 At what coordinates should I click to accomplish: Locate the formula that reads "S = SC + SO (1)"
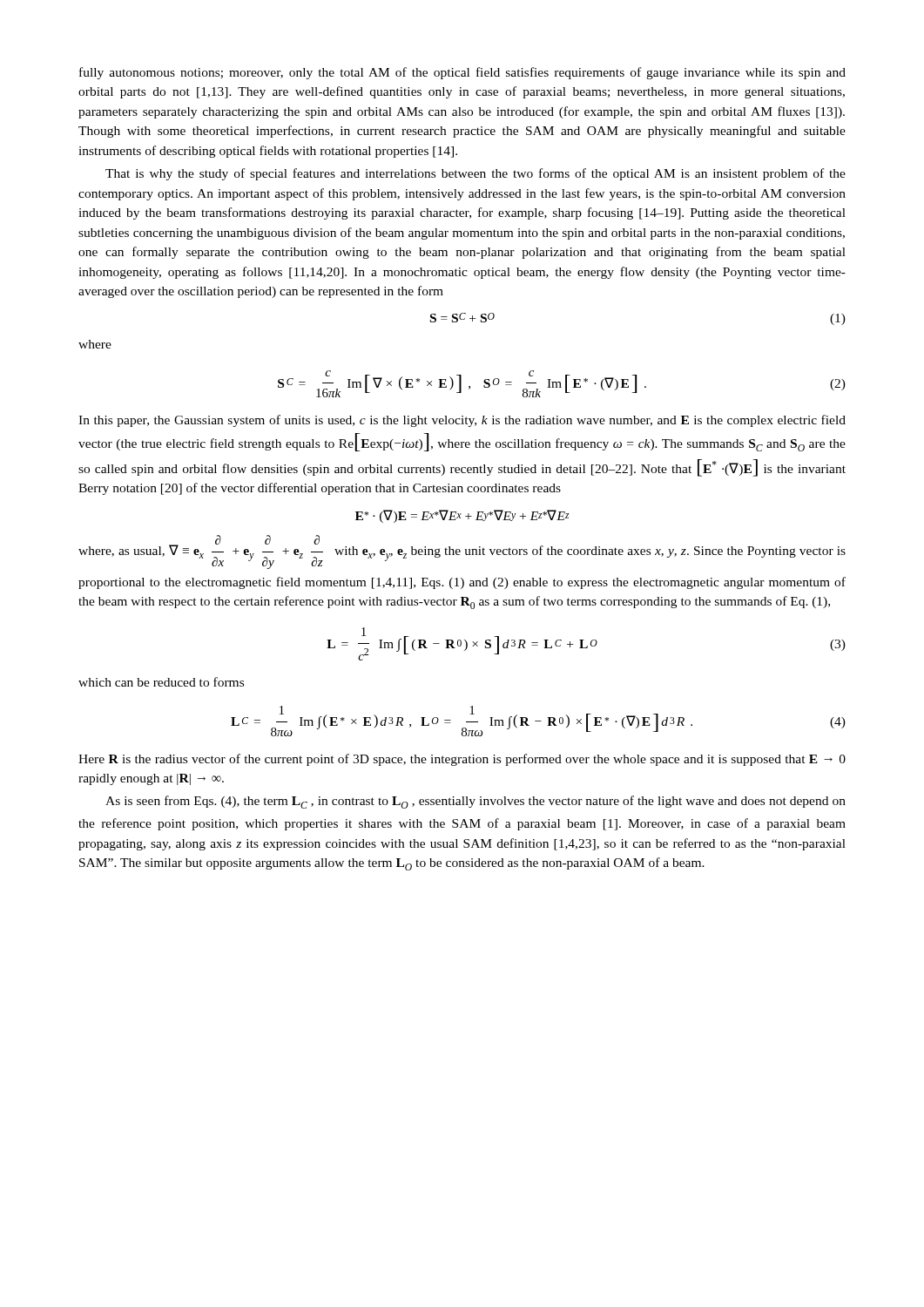pos(462,318)
